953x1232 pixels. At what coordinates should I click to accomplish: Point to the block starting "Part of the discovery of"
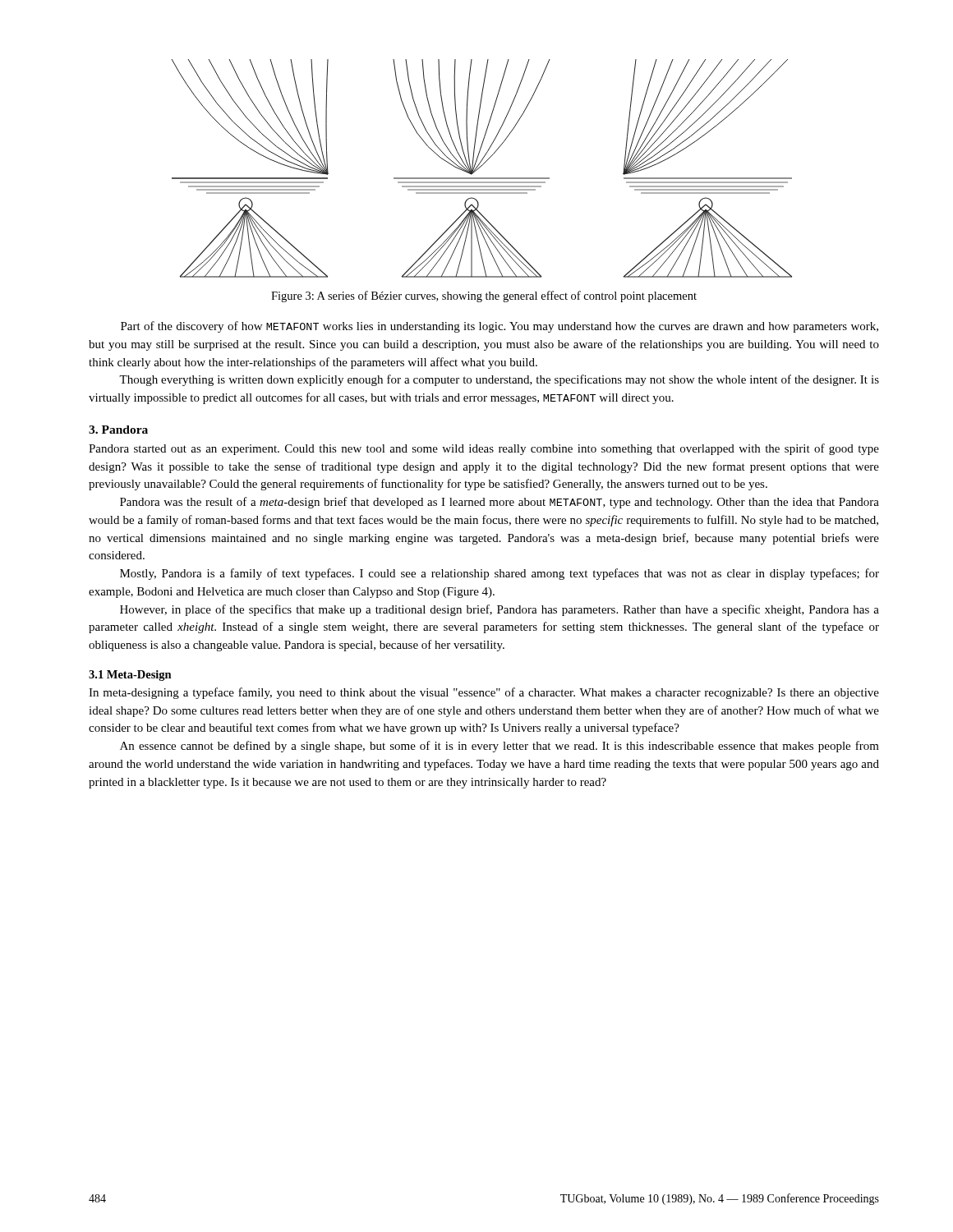pos(484,363)
